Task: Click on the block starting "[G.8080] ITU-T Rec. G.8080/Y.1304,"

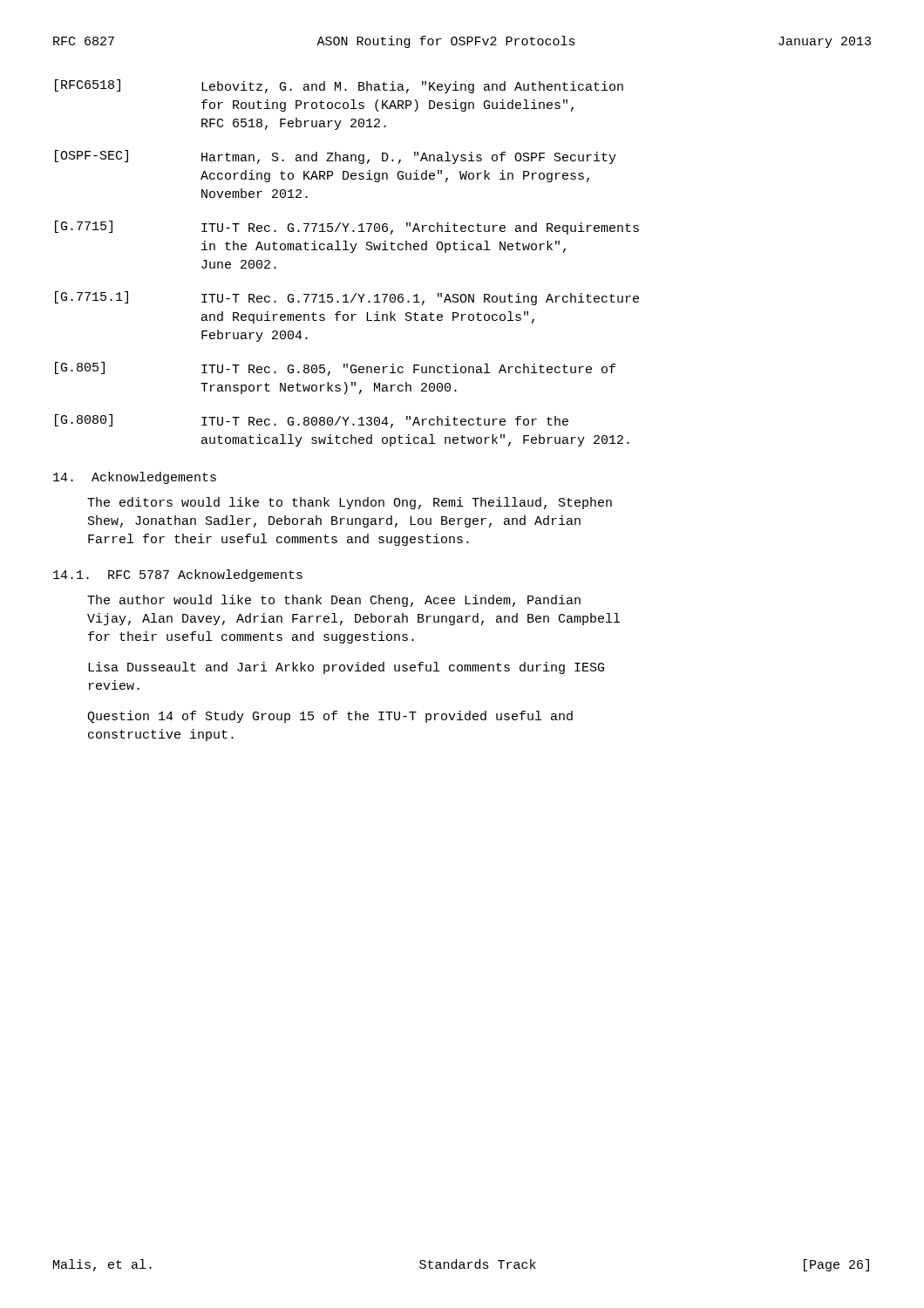Action: point(342,432)
